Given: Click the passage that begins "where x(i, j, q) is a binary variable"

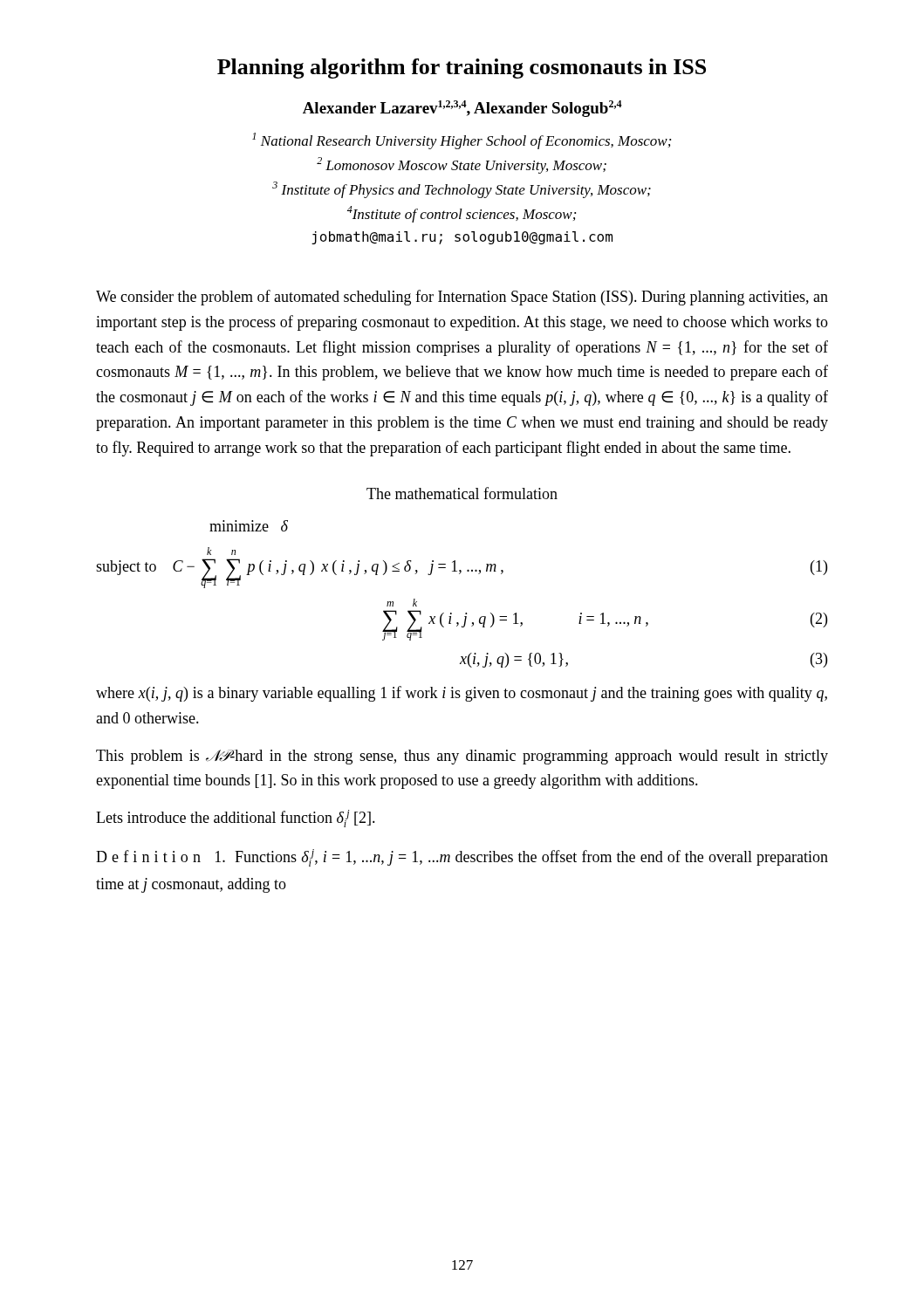Looking at the screenshot, I should [x=462, y=706].
